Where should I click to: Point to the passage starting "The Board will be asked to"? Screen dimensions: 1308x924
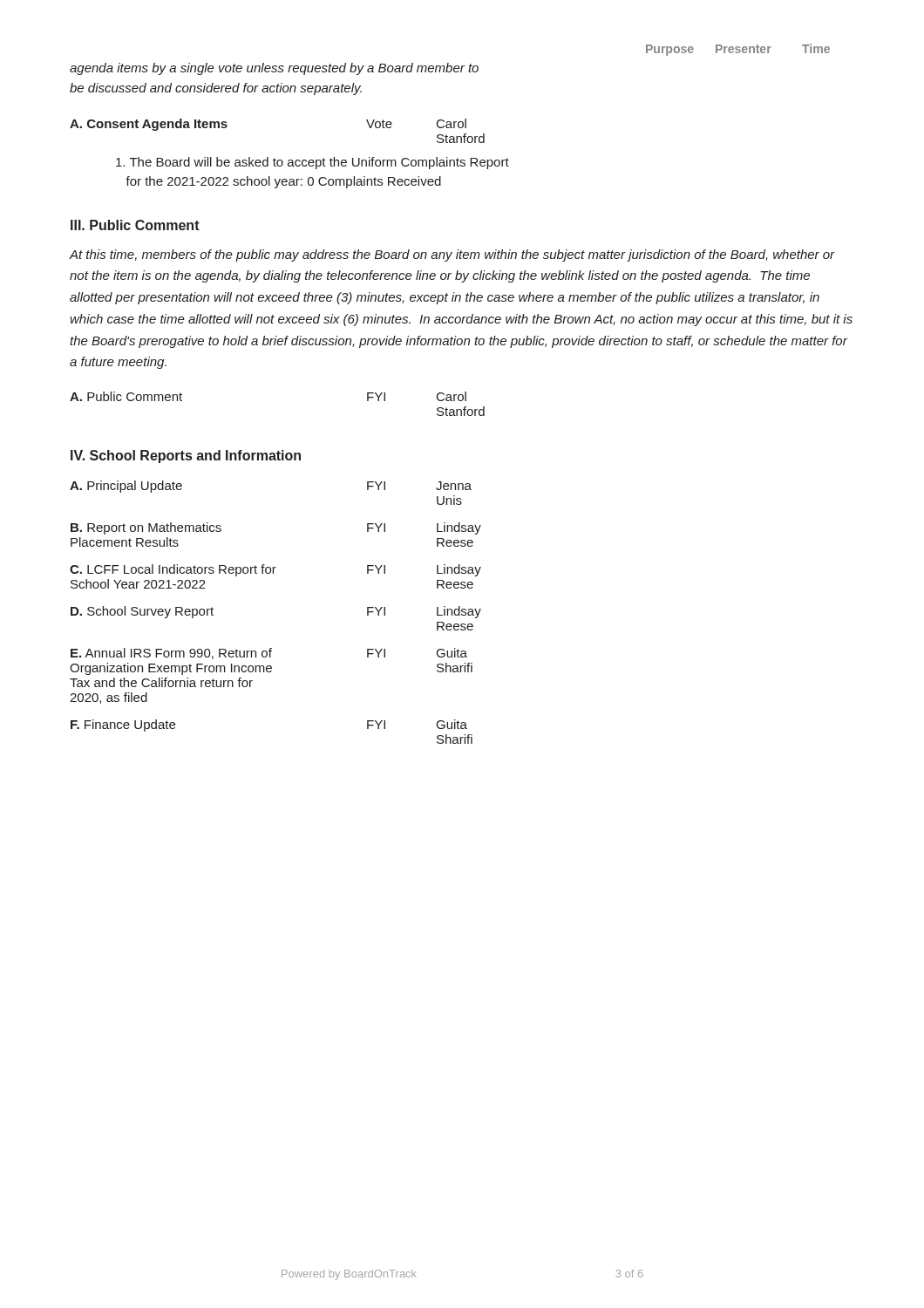pos(312,171)
